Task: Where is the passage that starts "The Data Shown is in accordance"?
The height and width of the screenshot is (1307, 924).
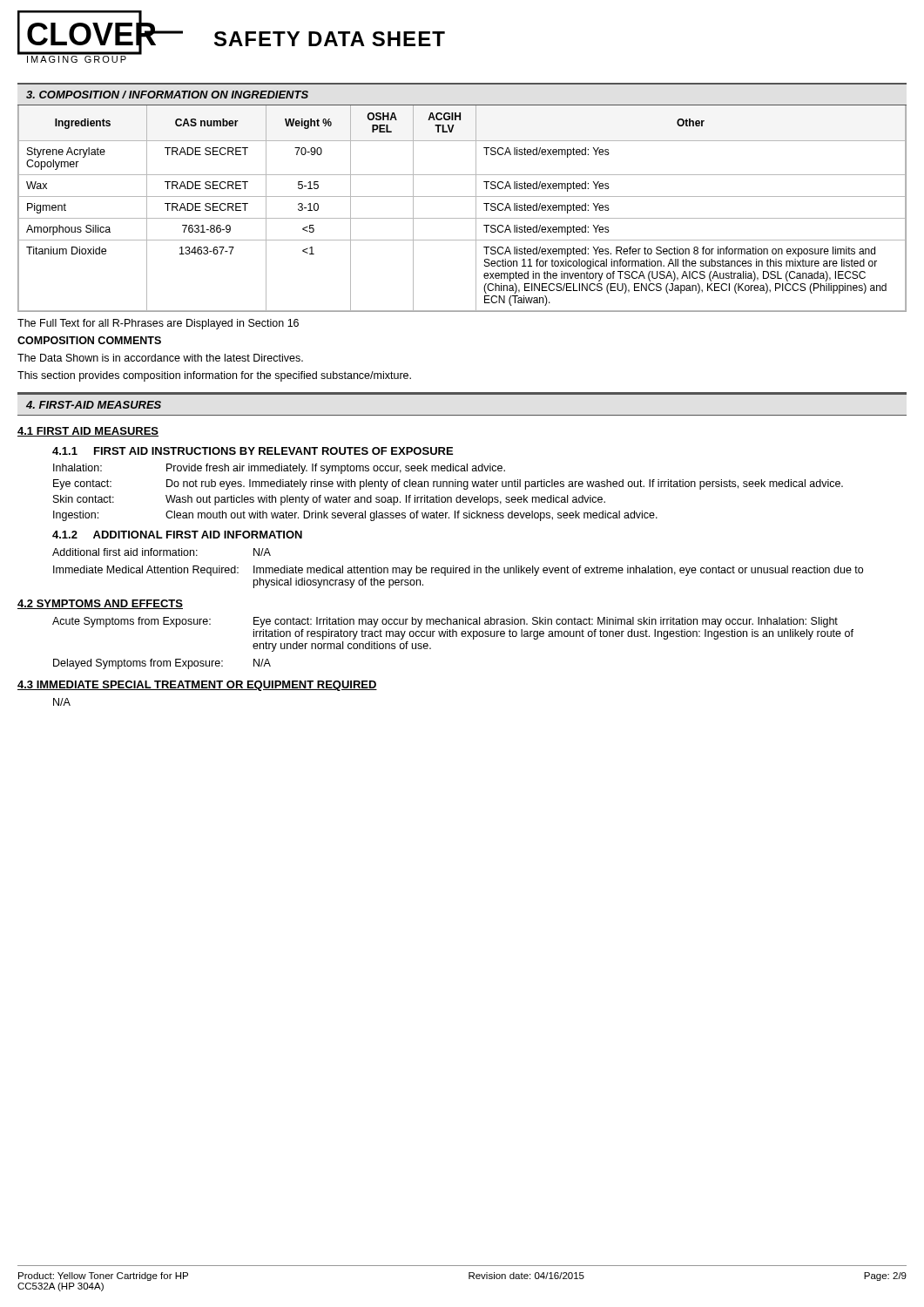Action: coord(161,358)
